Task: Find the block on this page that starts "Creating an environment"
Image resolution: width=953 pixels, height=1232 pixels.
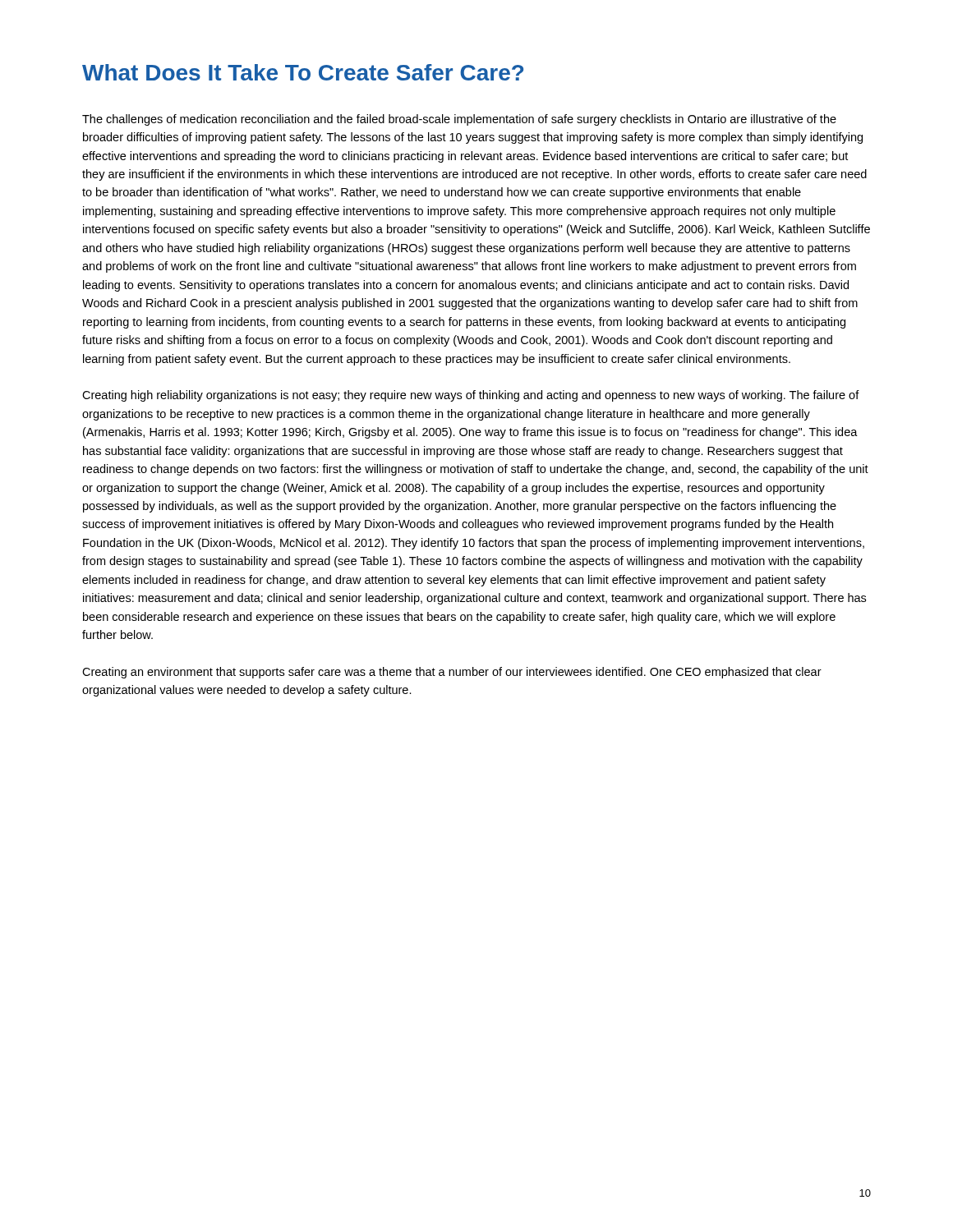Action: point(452,681)
